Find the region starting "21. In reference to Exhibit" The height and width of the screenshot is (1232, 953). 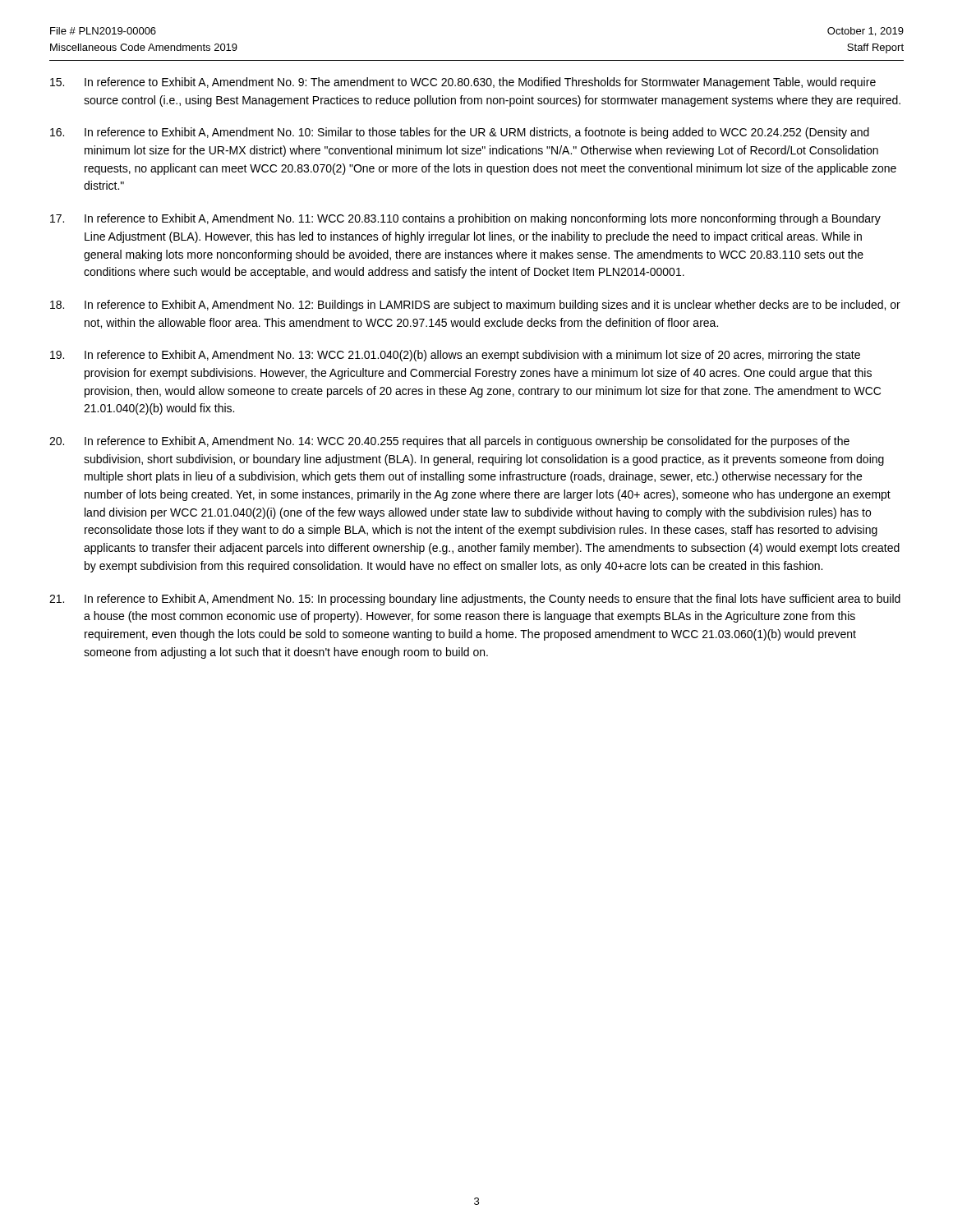click(x=476, y=626)
